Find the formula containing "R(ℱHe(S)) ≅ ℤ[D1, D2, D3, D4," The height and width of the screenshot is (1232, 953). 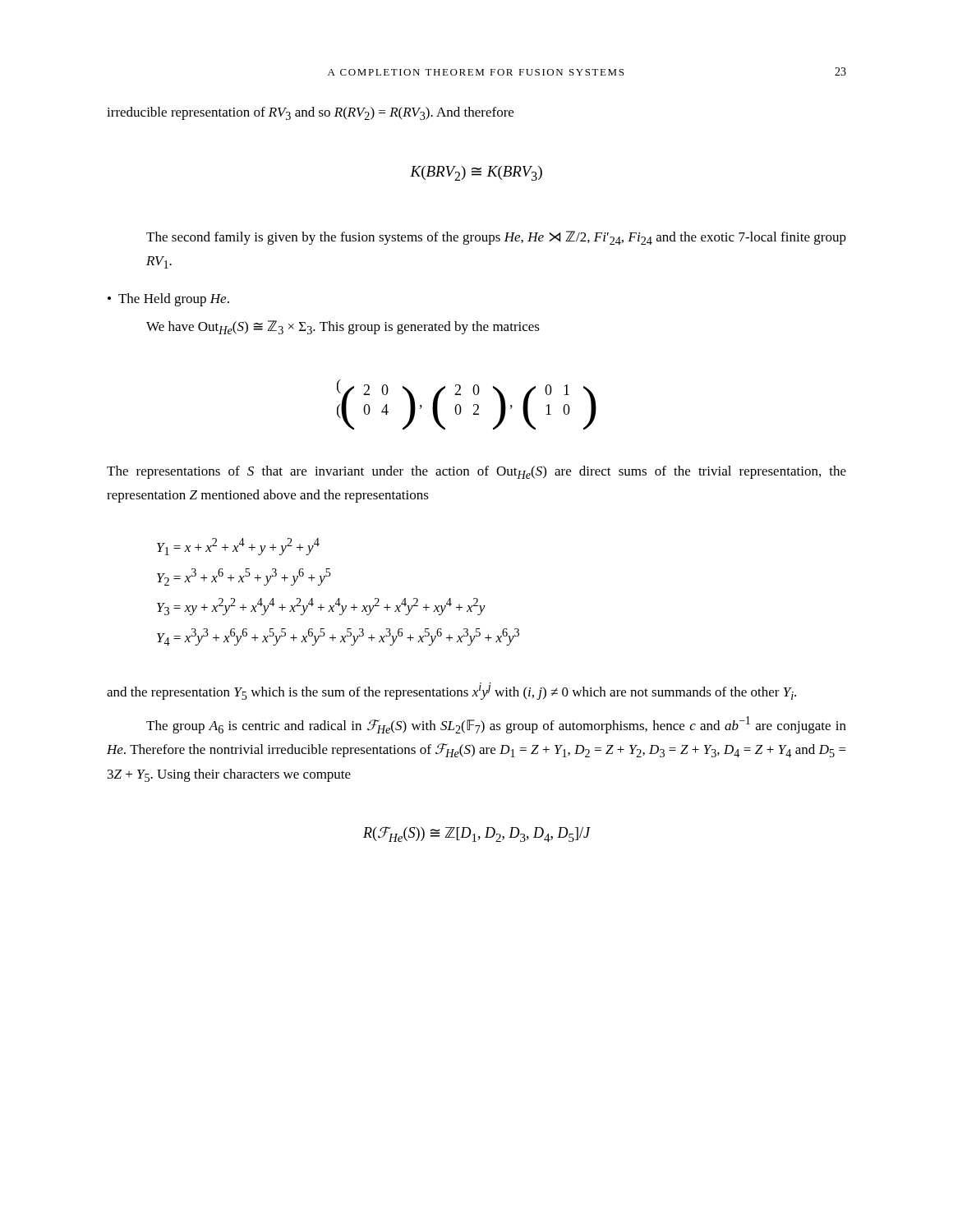(x=476, y=834)
